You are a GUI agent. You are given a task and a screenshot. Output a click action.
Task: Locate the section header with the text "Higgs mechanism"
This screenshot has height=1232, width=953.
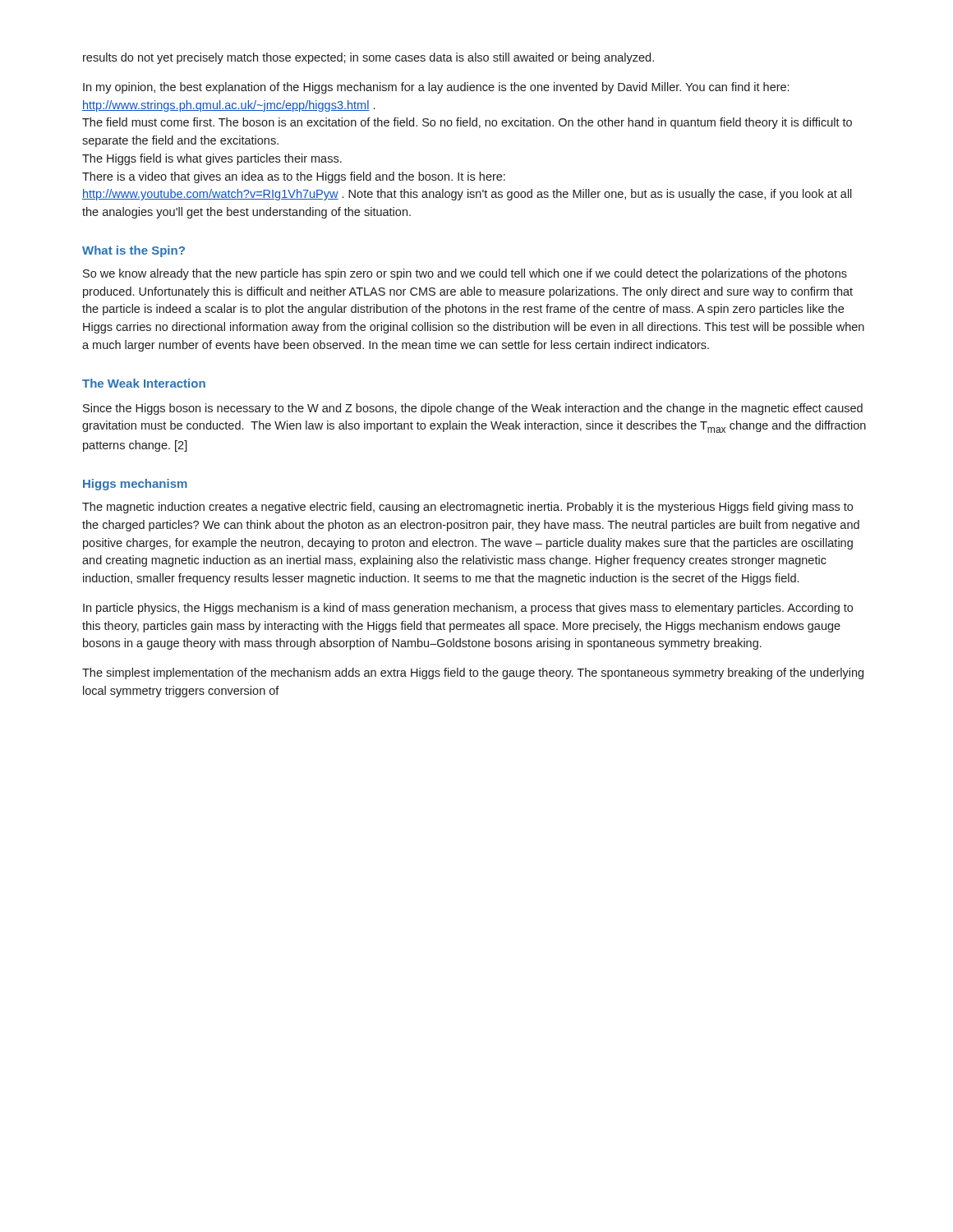click(135, 483)
